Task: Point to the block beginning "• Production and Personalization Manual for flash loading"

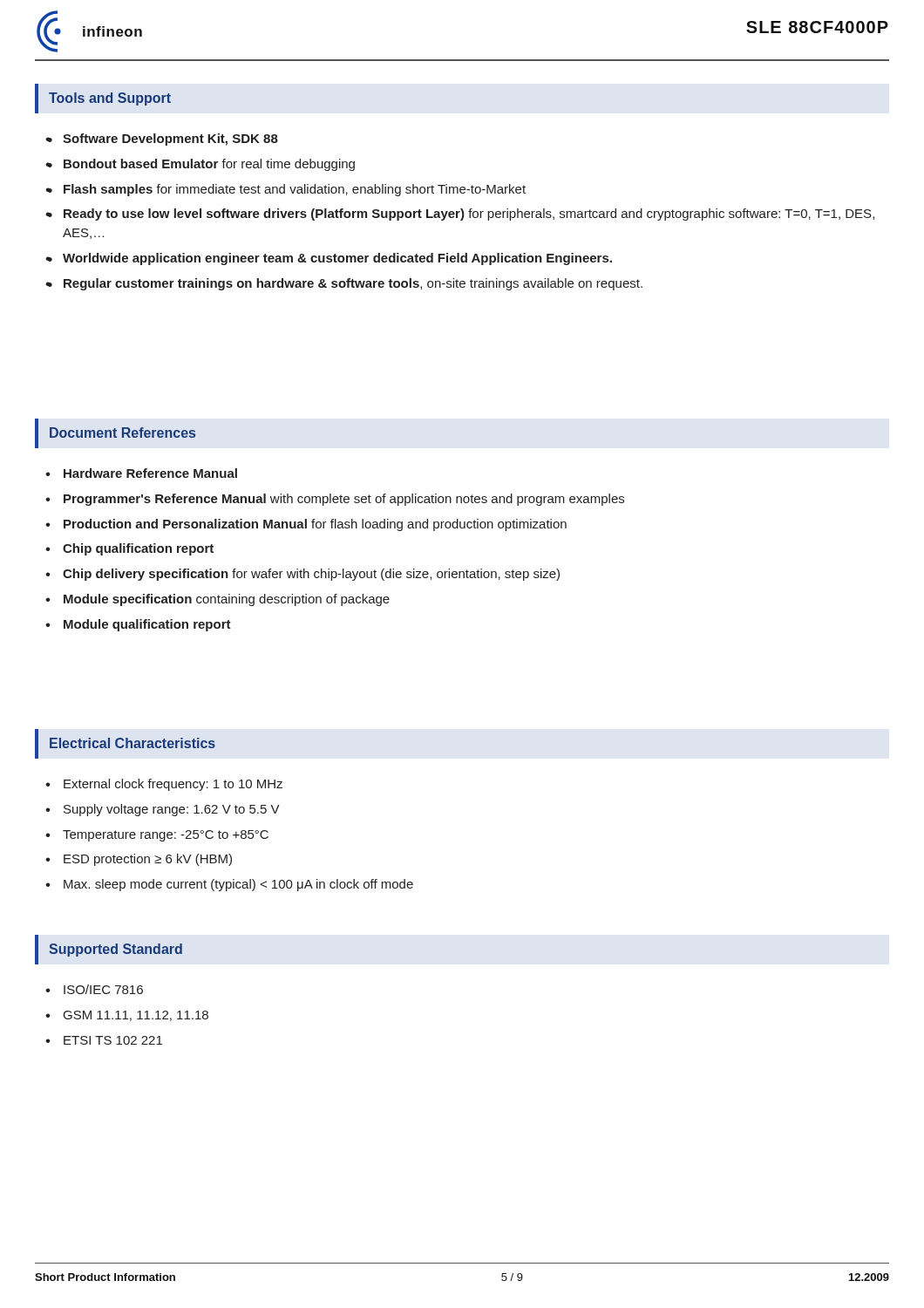Action: (x=306, y=524)
